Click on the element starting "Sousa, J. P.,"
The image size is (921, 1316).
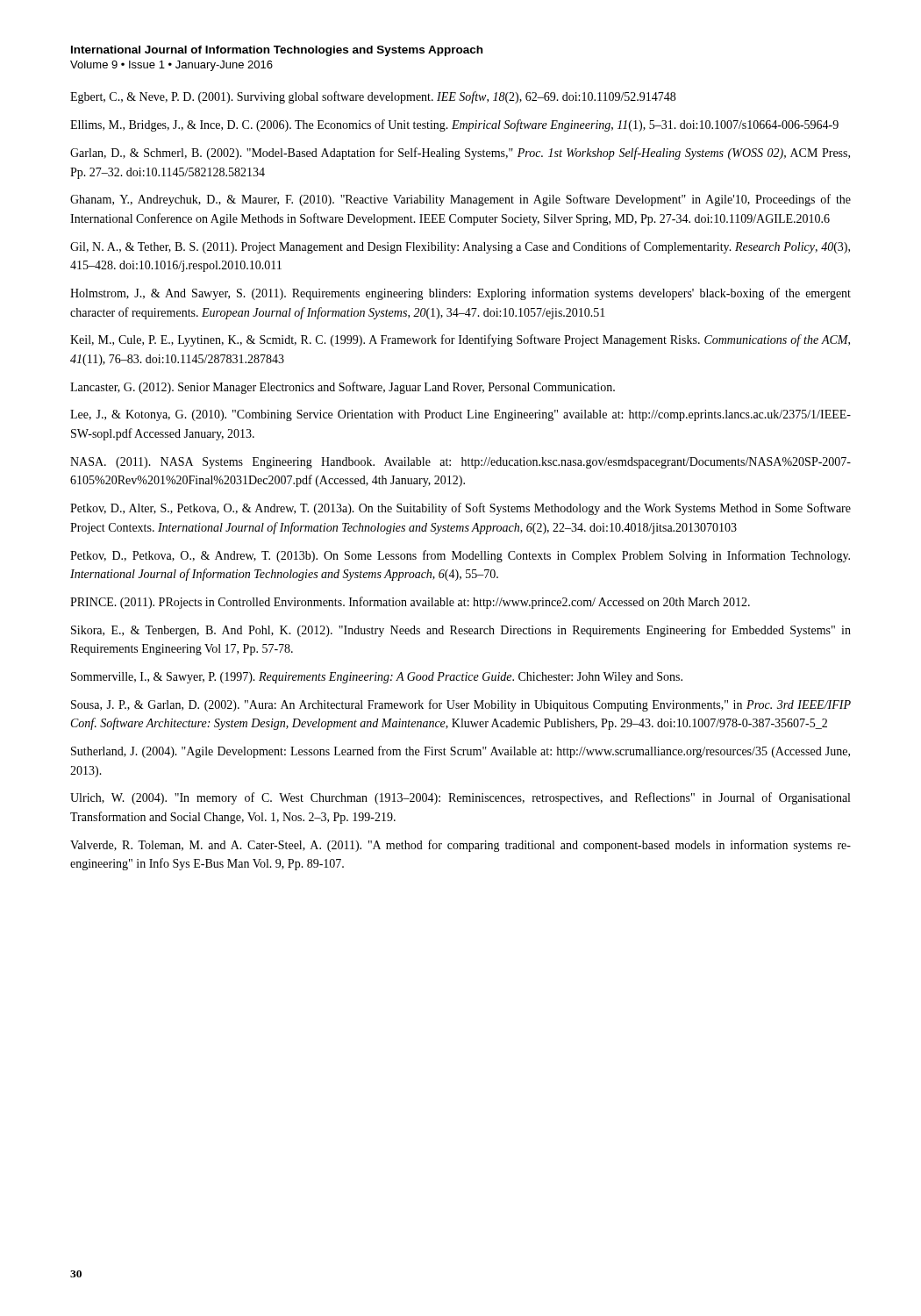pos(460,714)
